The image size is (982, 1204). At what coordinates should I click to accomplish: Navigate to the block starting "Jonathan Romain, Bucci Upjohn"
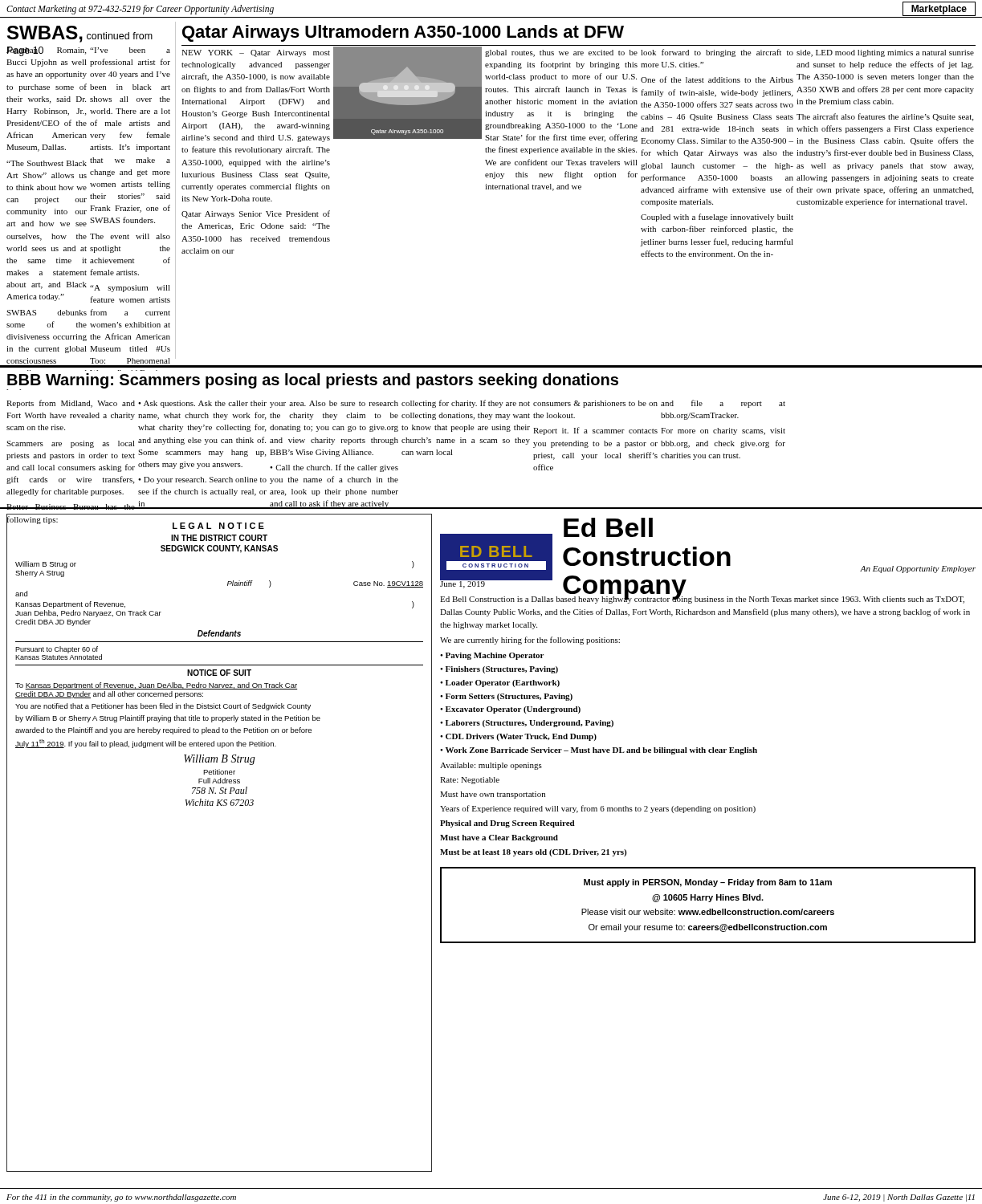[x=47, y=218]
